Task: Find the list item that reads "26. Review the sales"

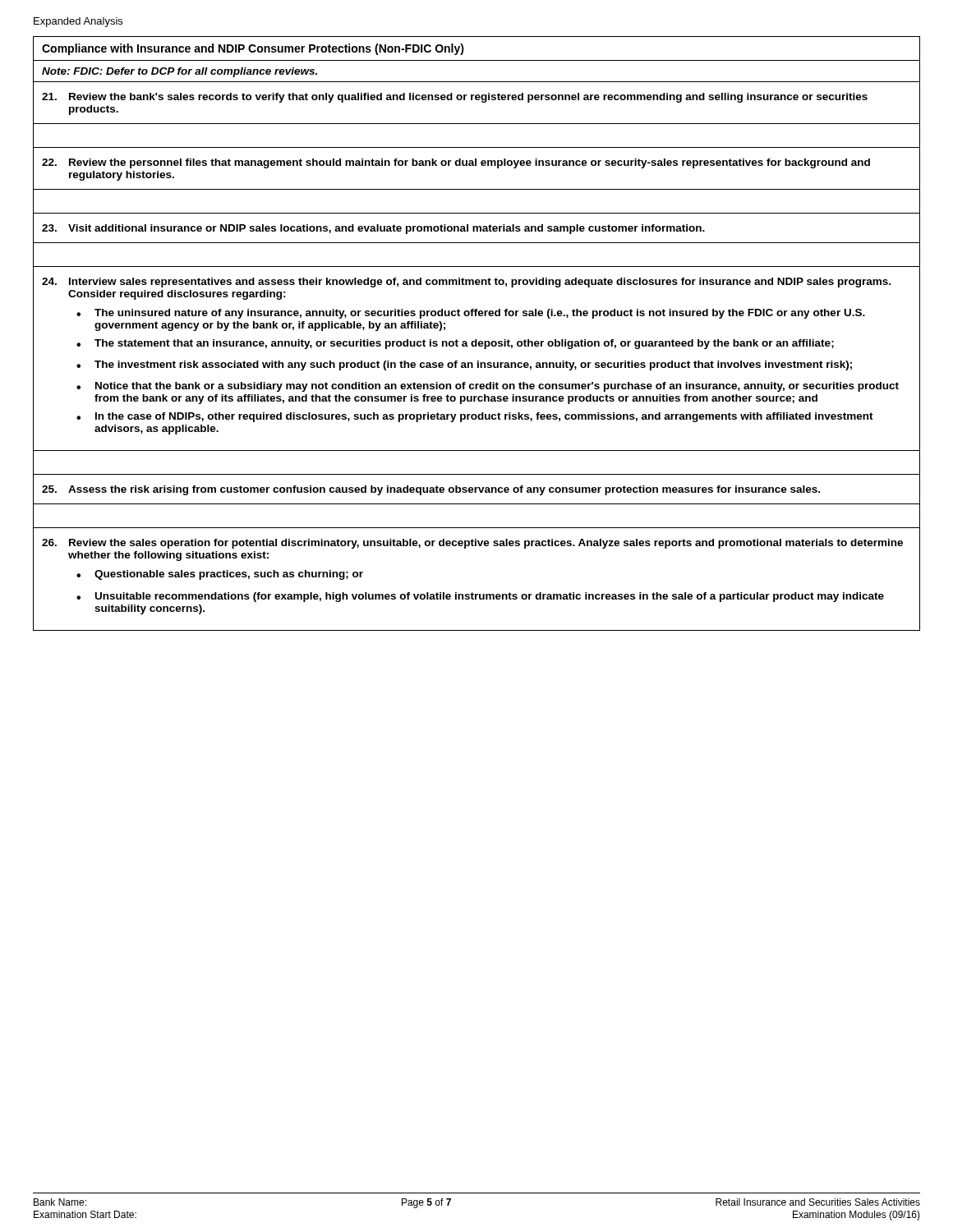Action: [472, 544]
